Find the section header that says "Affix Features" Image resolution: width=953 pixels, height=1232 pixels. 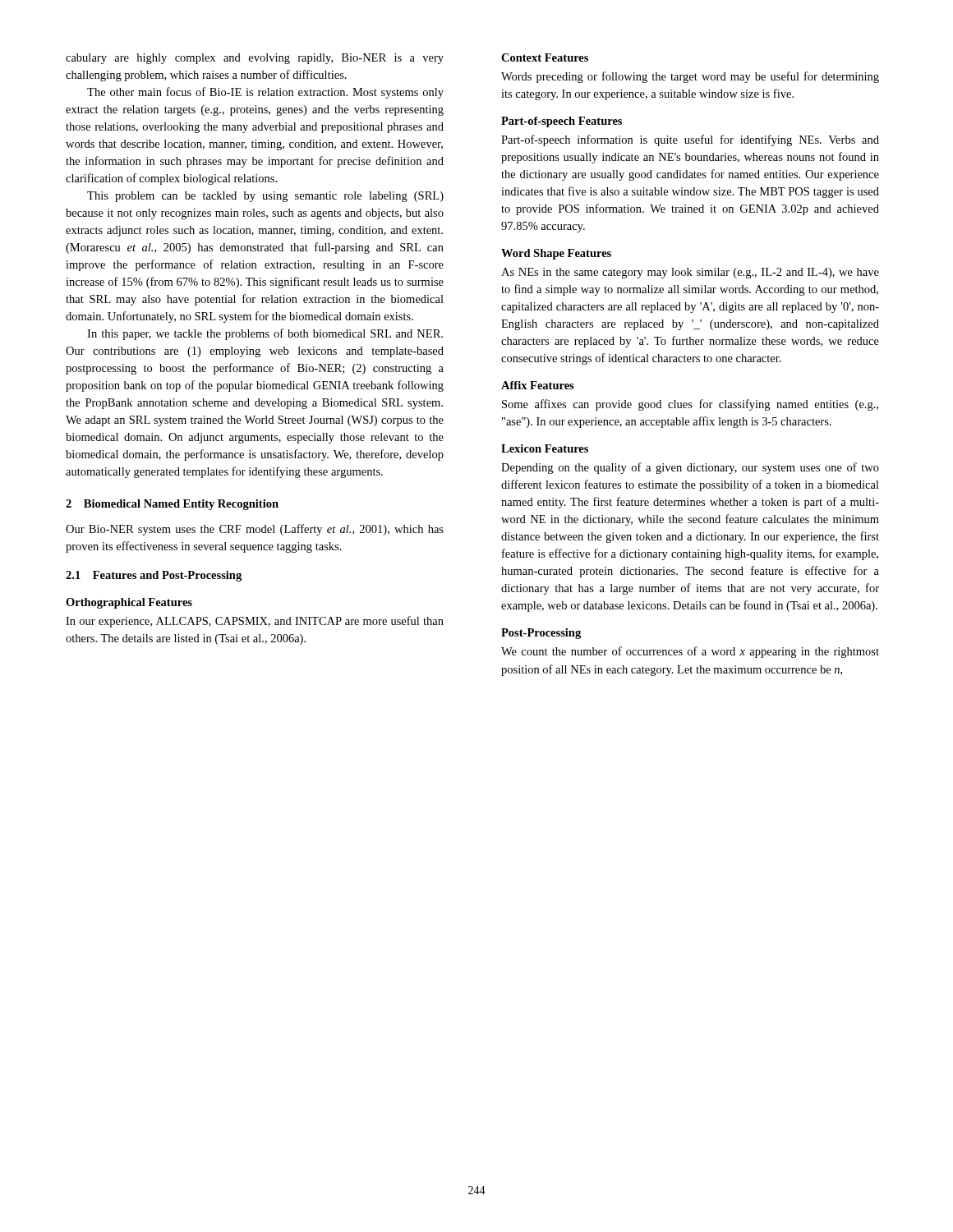click(538, 385)
